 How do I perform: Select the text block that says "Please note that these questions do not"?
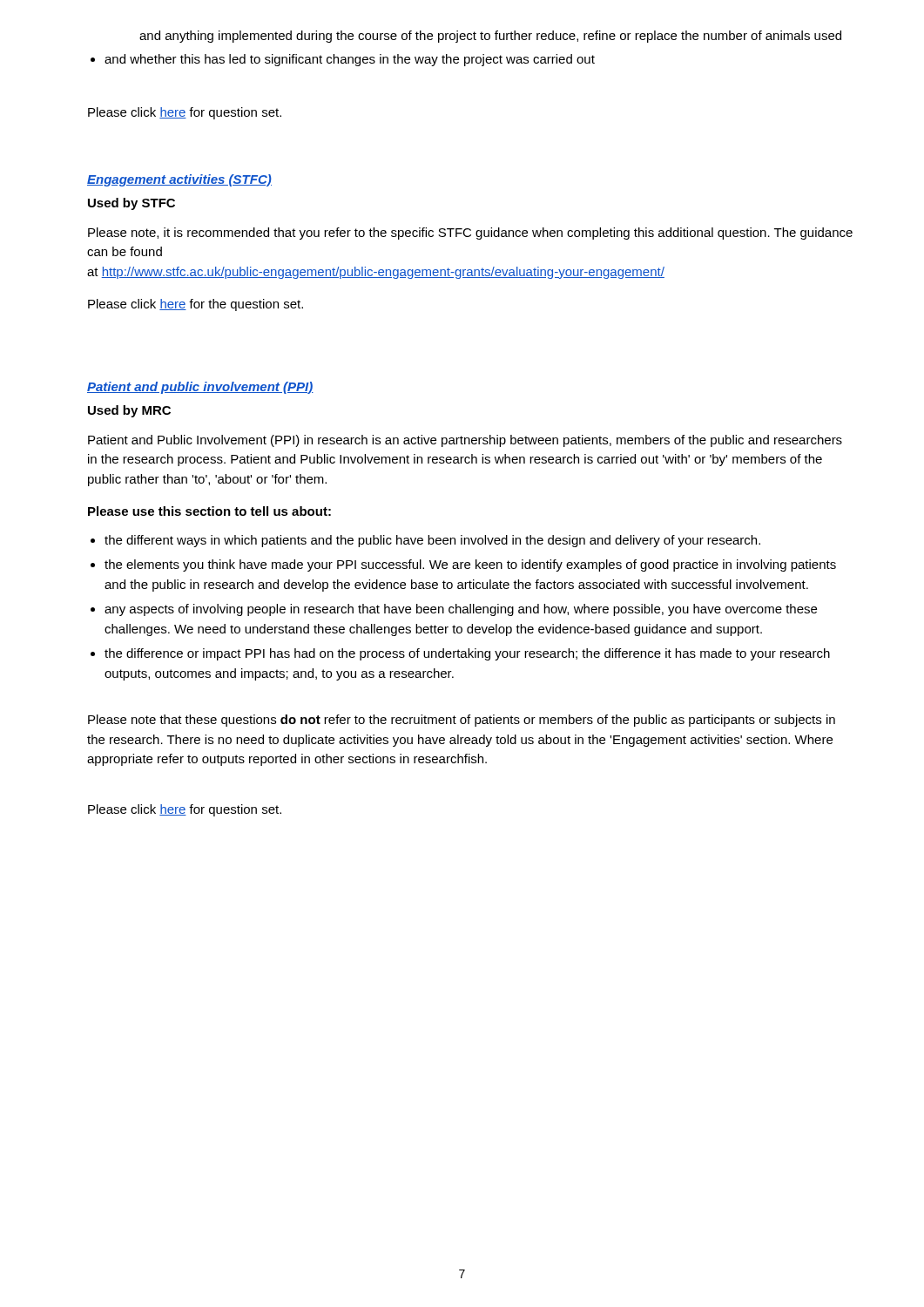pyautogui.click(x=471, y=740)
